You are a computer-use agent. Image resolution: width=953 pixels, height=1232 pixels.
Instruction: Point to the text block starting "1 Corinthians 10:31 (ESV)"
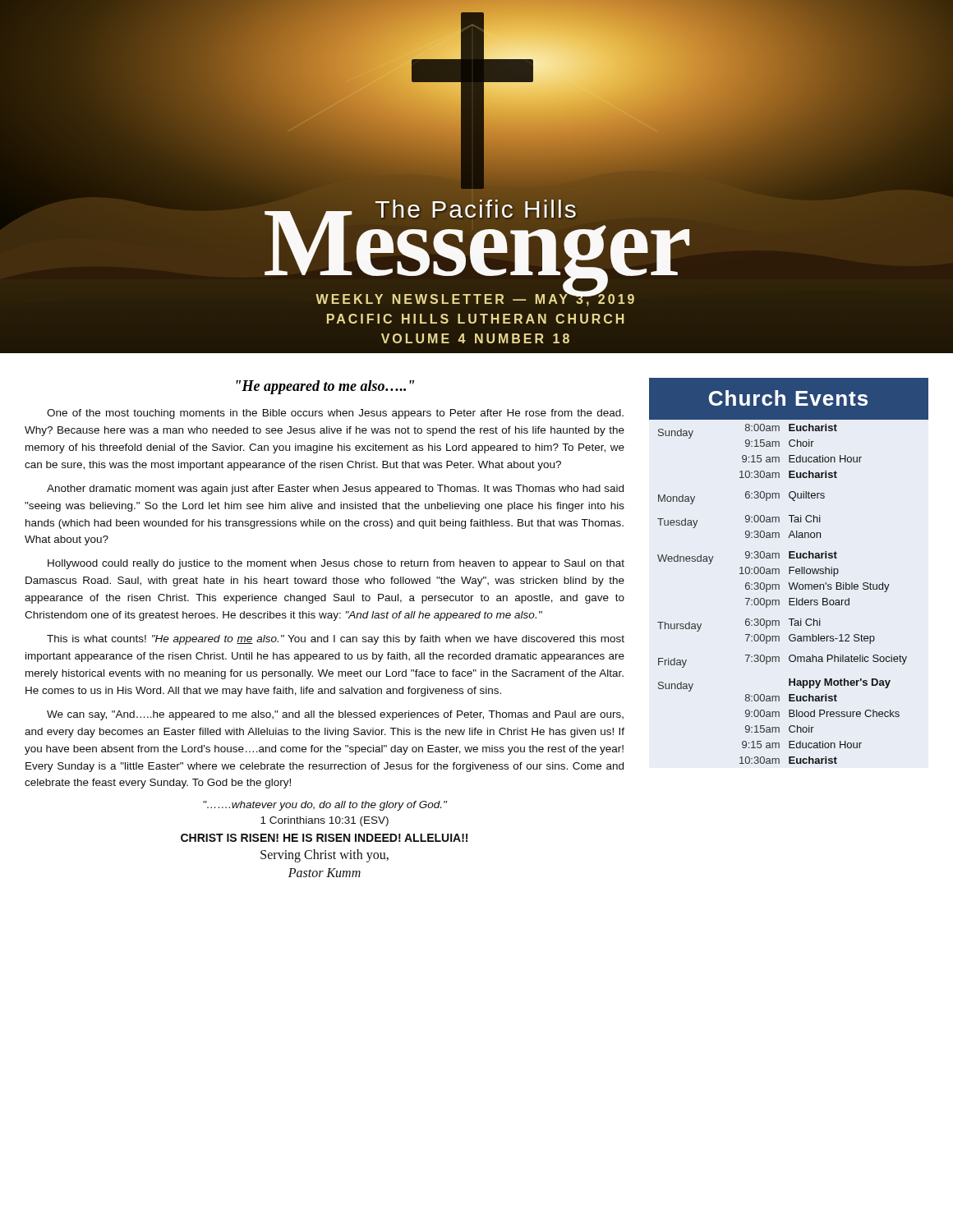coord(325,820)
